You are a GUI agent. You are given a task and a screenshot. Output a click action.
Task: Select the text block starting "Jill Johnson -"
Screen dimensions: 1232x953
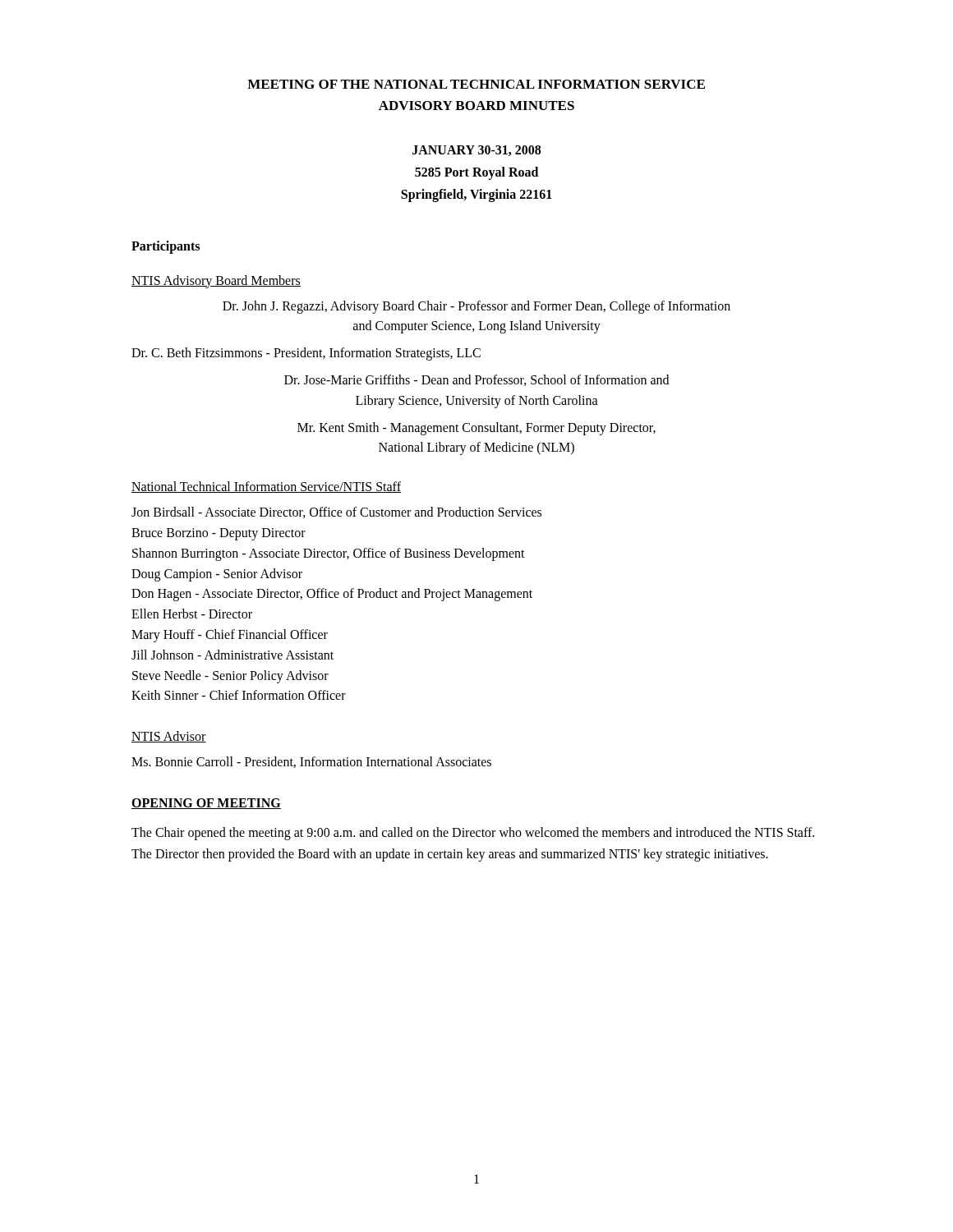click(x=233, y=655)
